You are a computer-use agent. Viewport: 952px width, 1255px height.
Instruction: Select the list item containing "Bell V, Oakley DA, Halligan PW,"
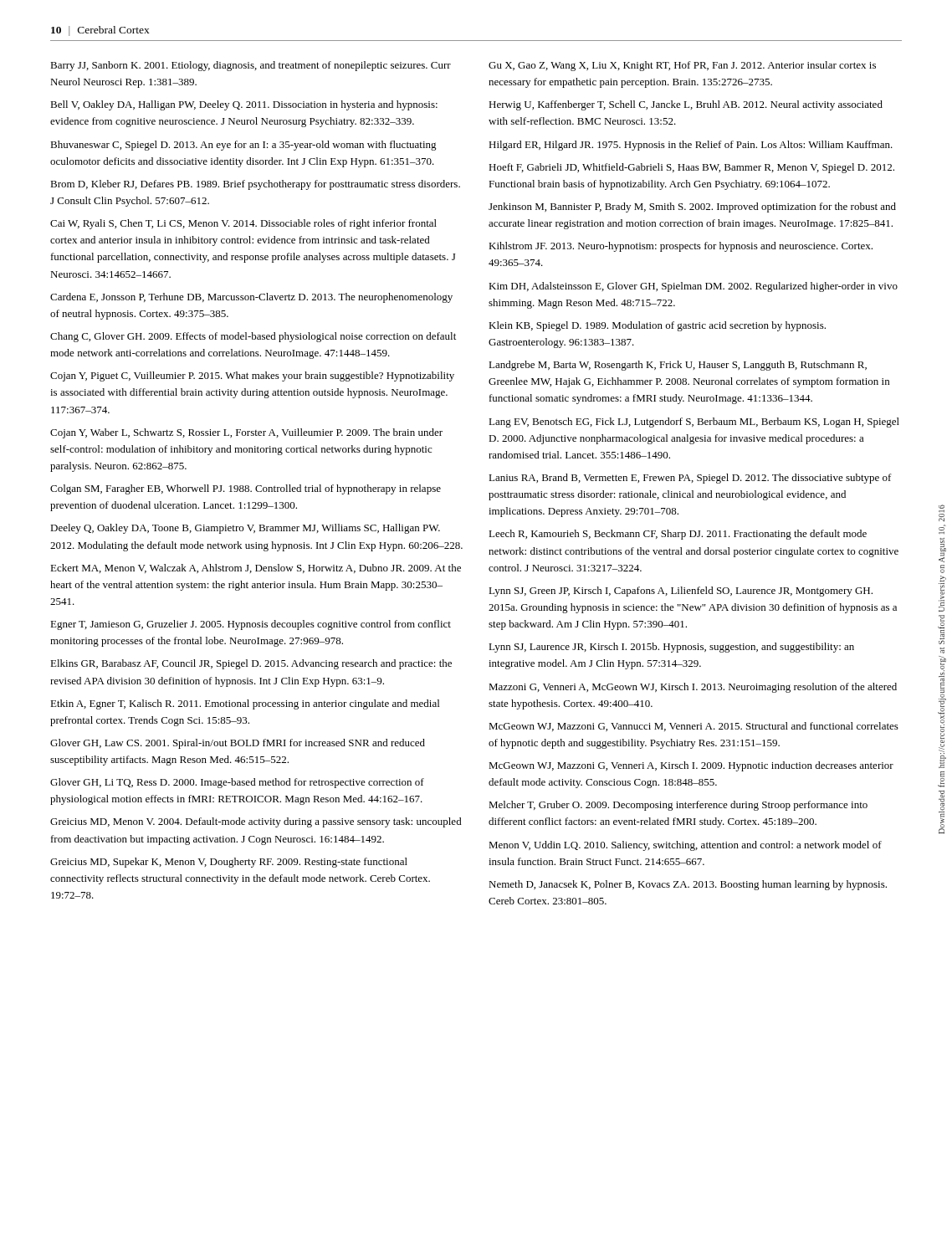(244, 113)
